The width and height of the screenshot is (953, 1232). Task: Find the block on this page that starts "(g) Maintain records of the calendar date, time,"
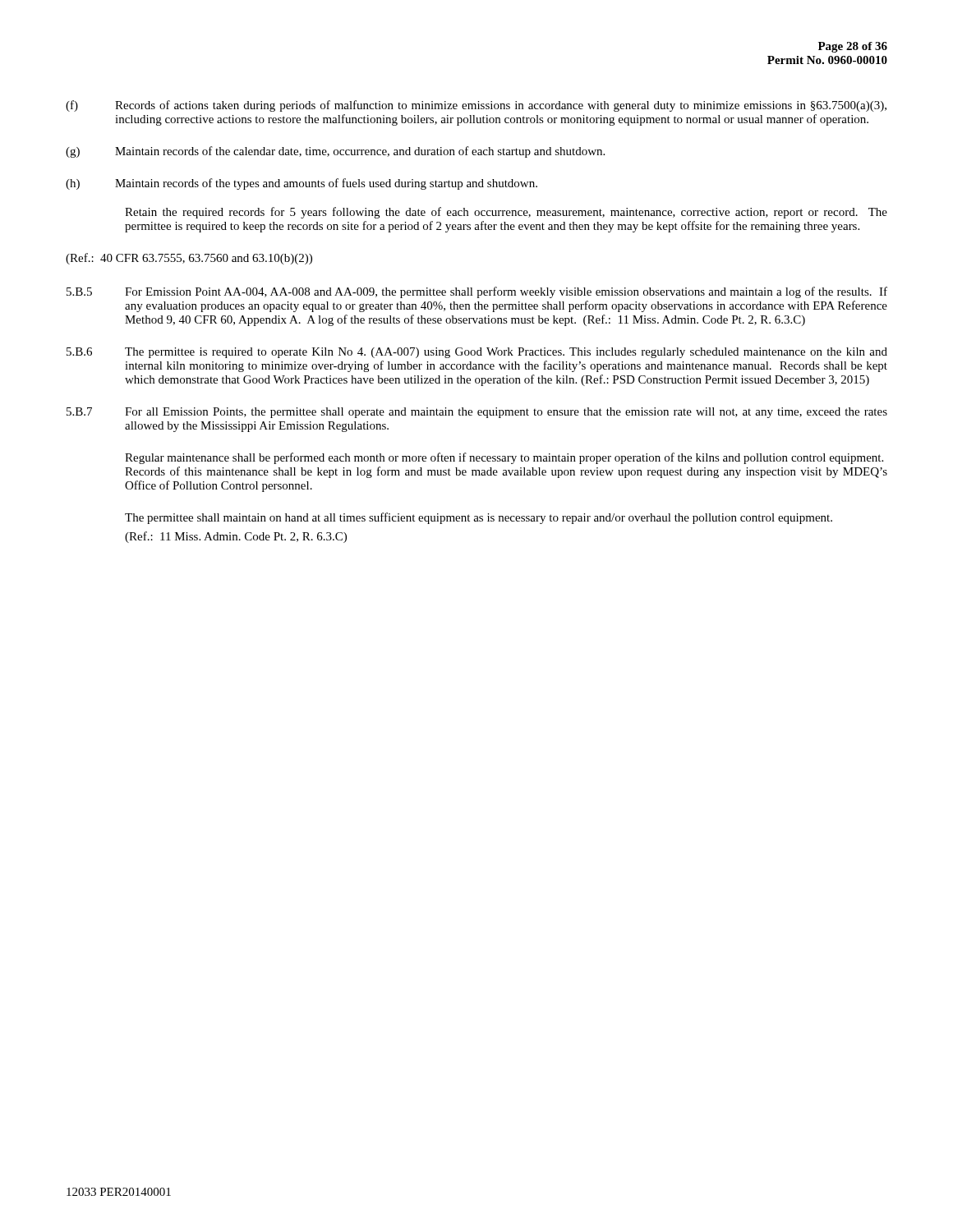click(476, 152)
